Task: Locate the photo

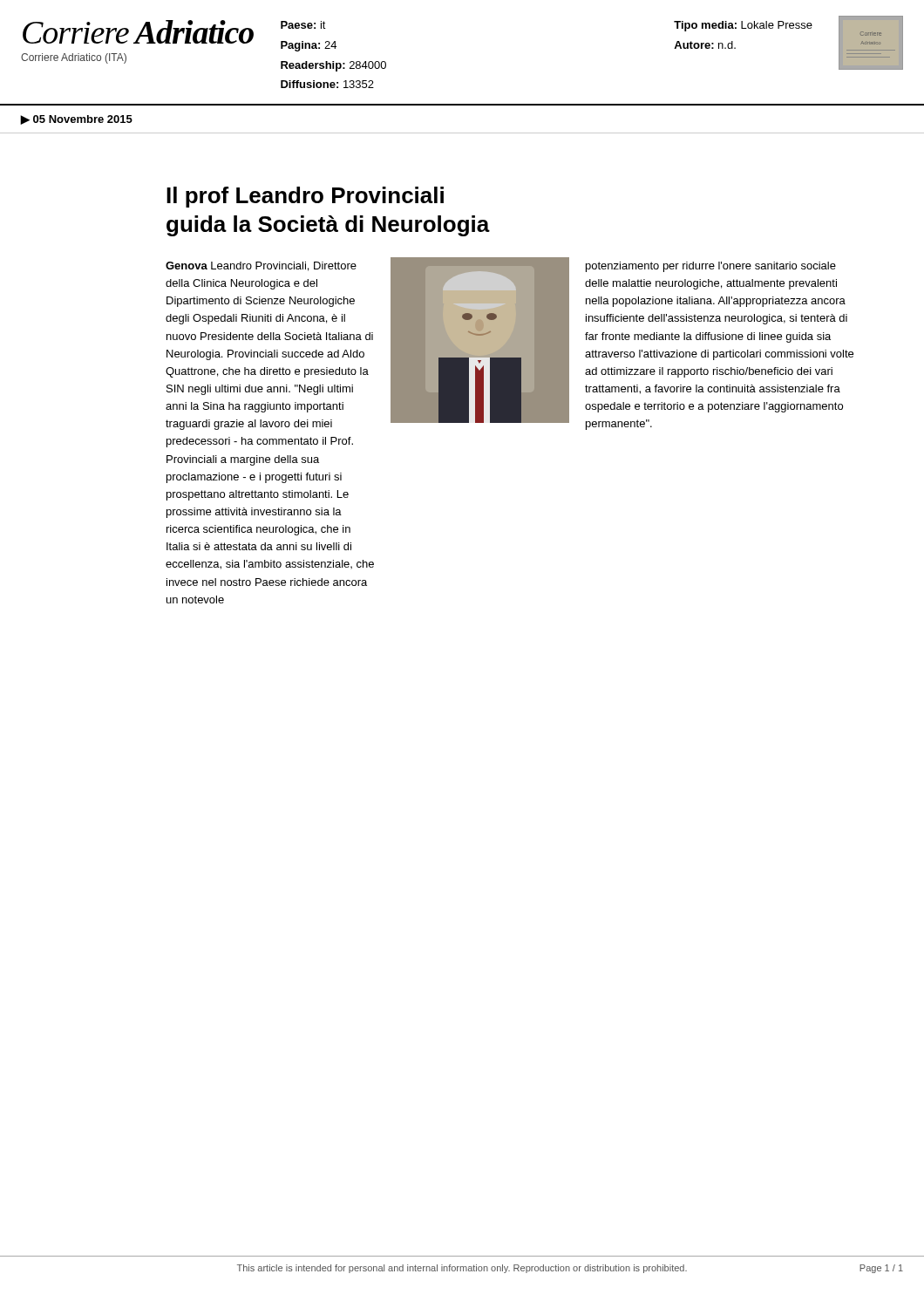Action: (480, 340)
